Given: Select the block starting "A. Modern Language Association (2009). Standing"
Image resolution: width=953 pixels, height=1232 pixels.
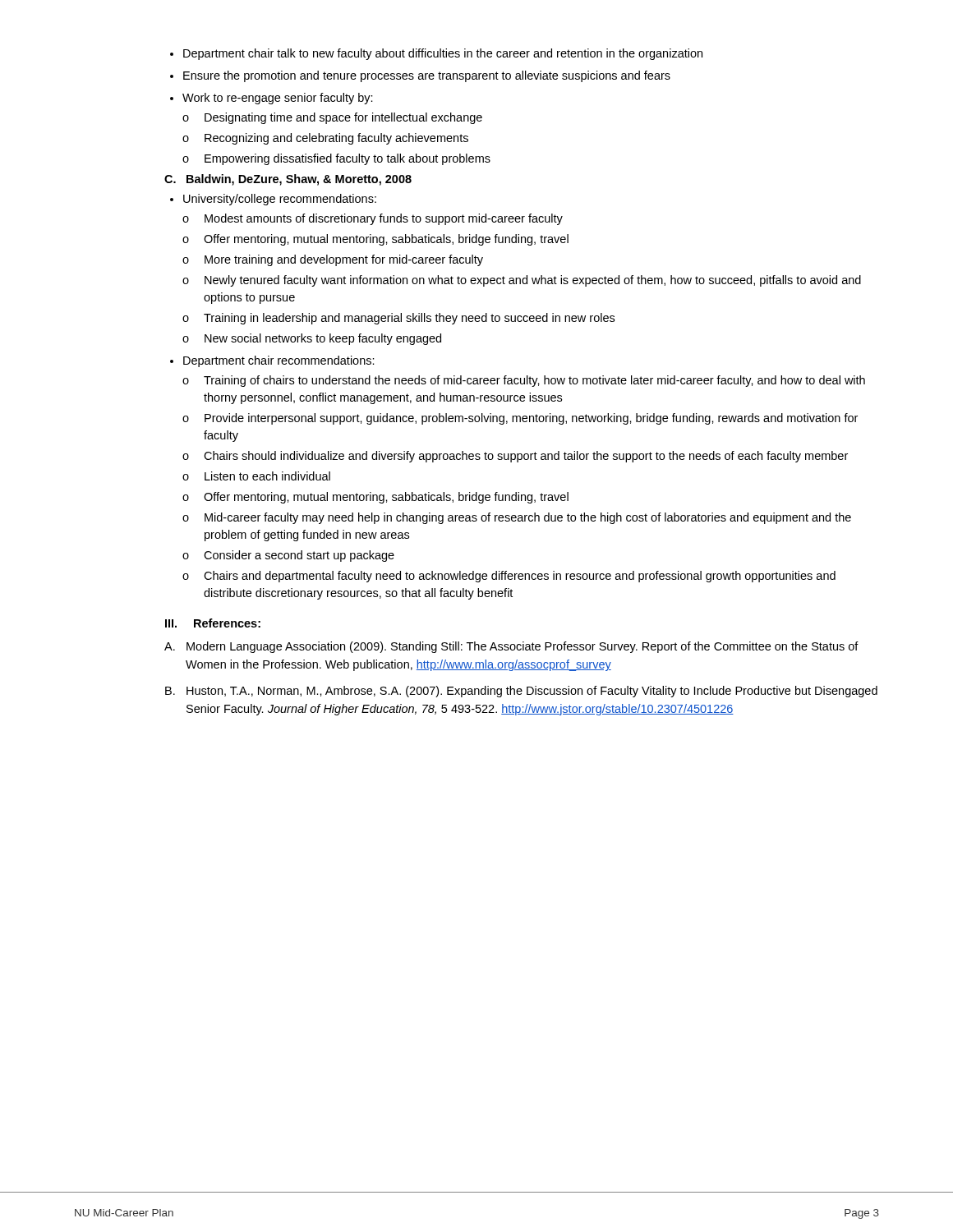Looking at the screenshot, I should [522, 656].
